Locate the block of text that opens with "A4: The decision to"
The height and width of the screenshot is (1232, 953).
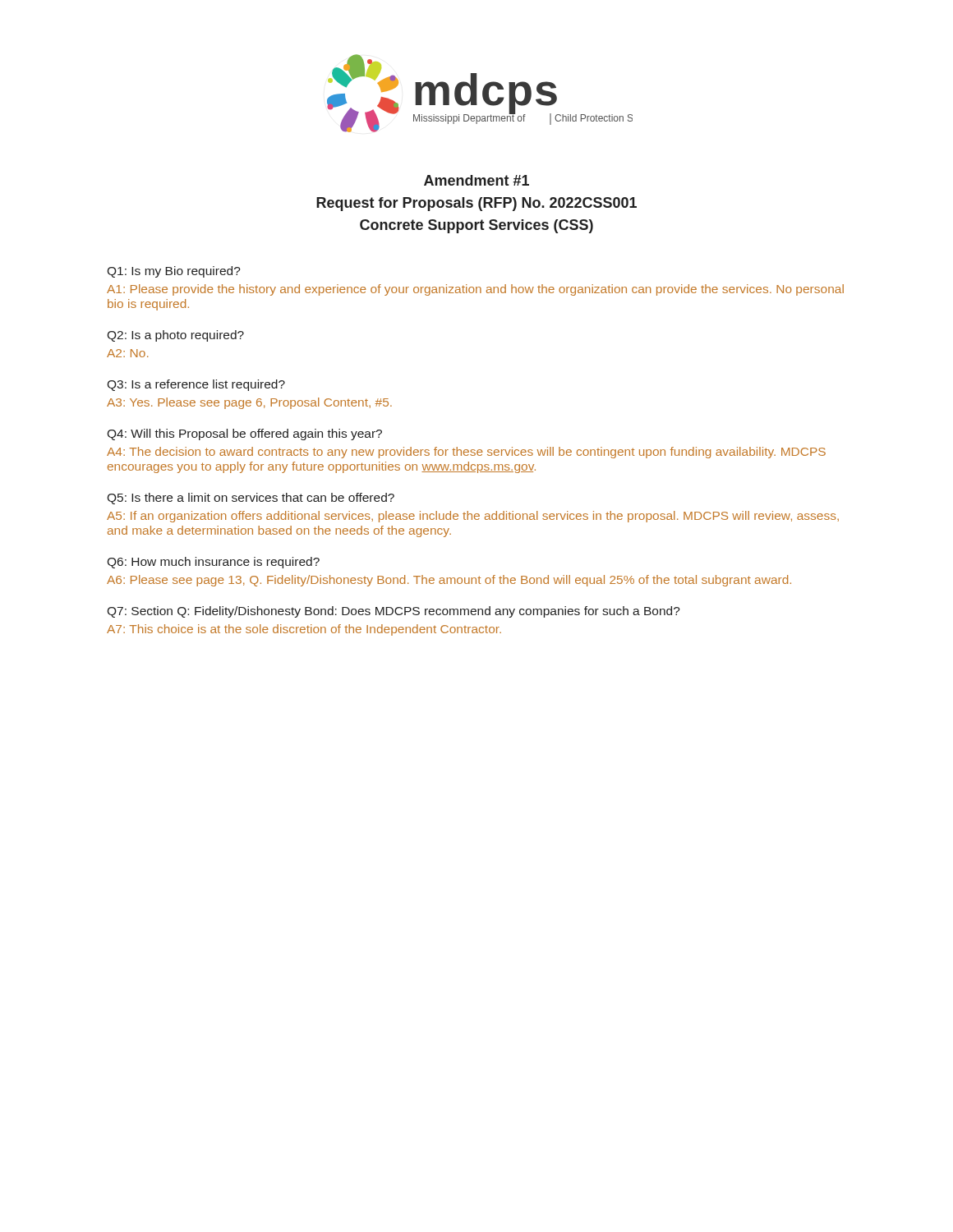tap(466, 459)
